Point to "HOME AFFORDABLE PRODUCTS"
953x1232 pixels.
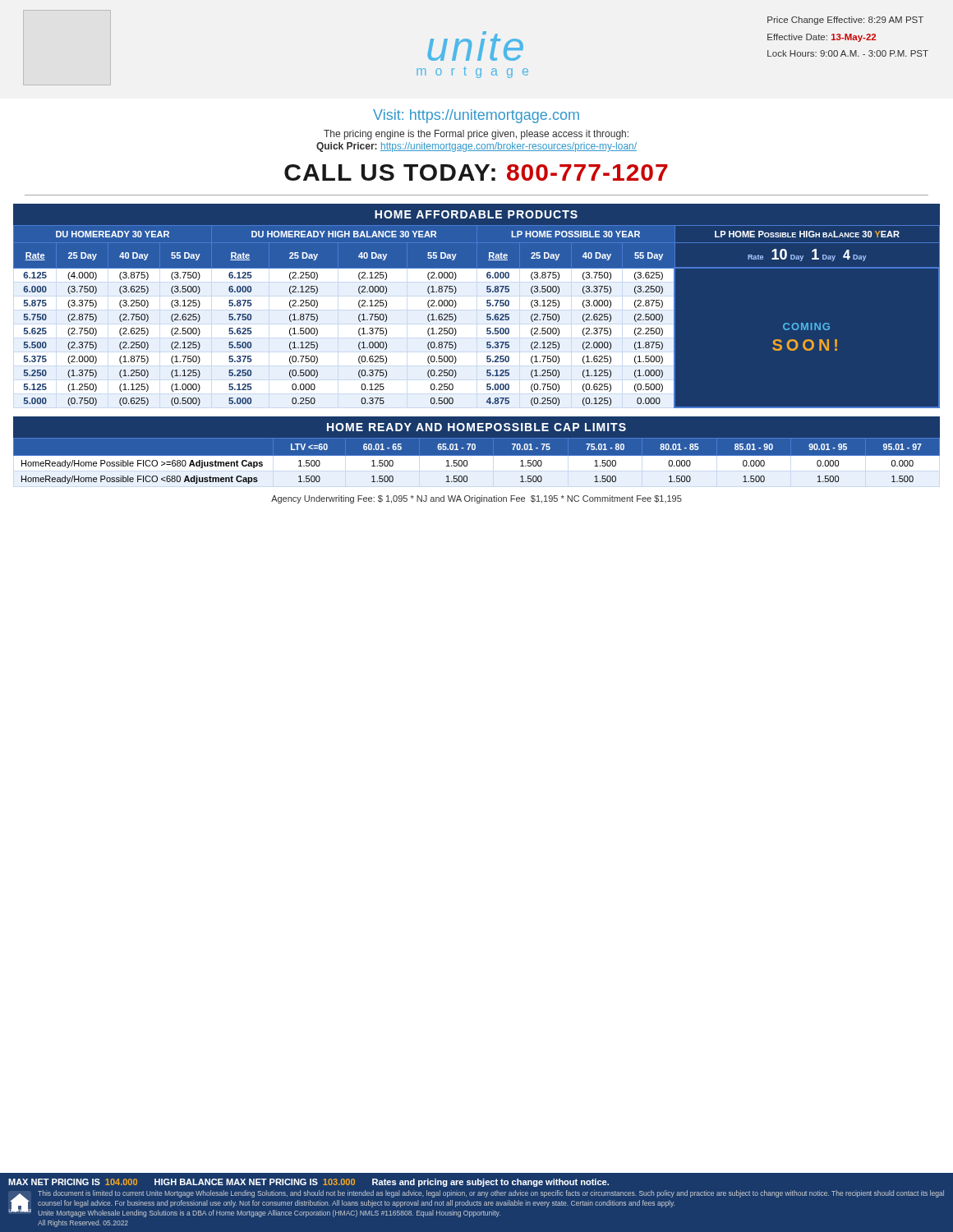pyautogui.click(x=476, y=214)
